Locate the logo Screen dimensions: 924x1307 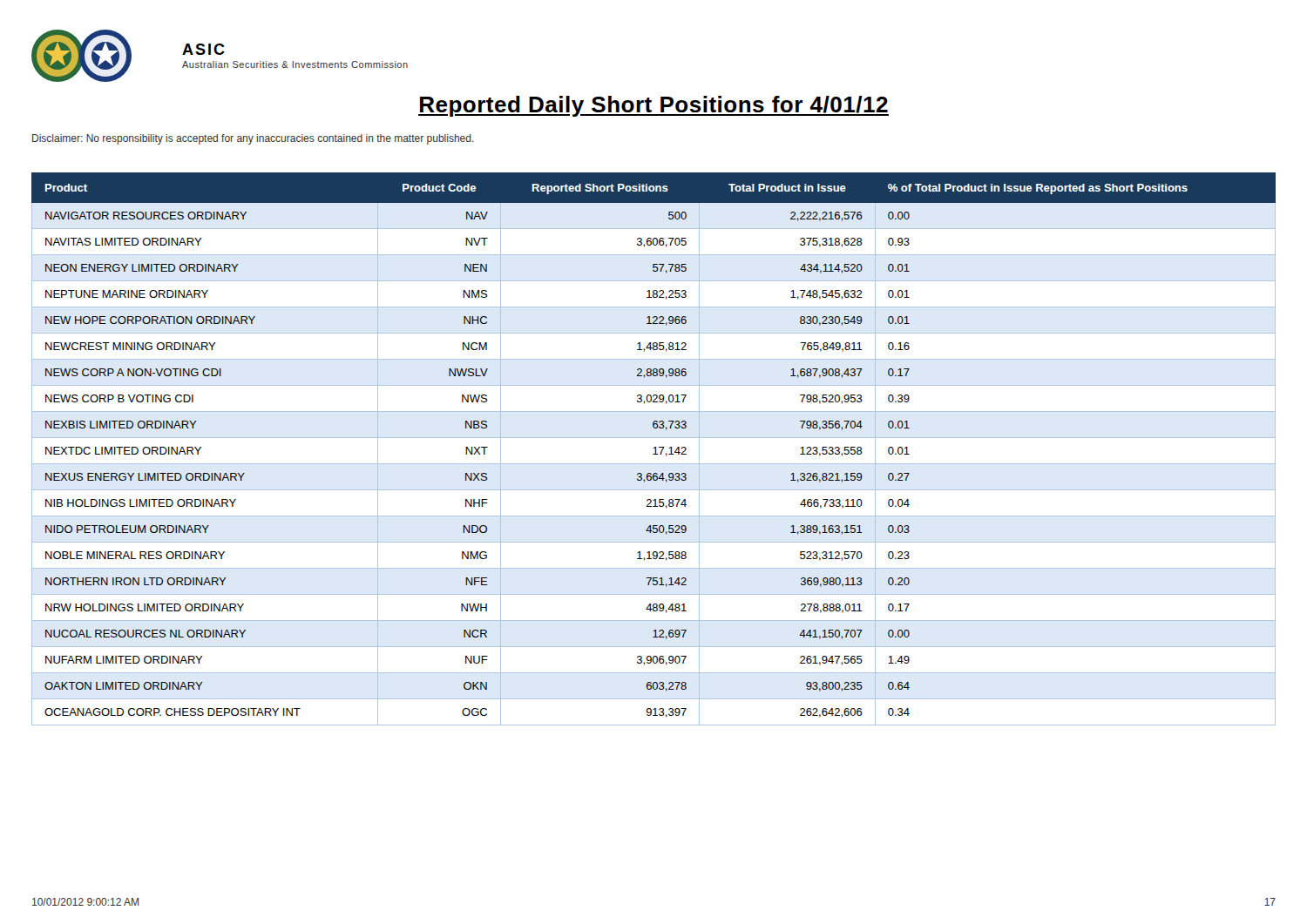[x=220, y=56]
